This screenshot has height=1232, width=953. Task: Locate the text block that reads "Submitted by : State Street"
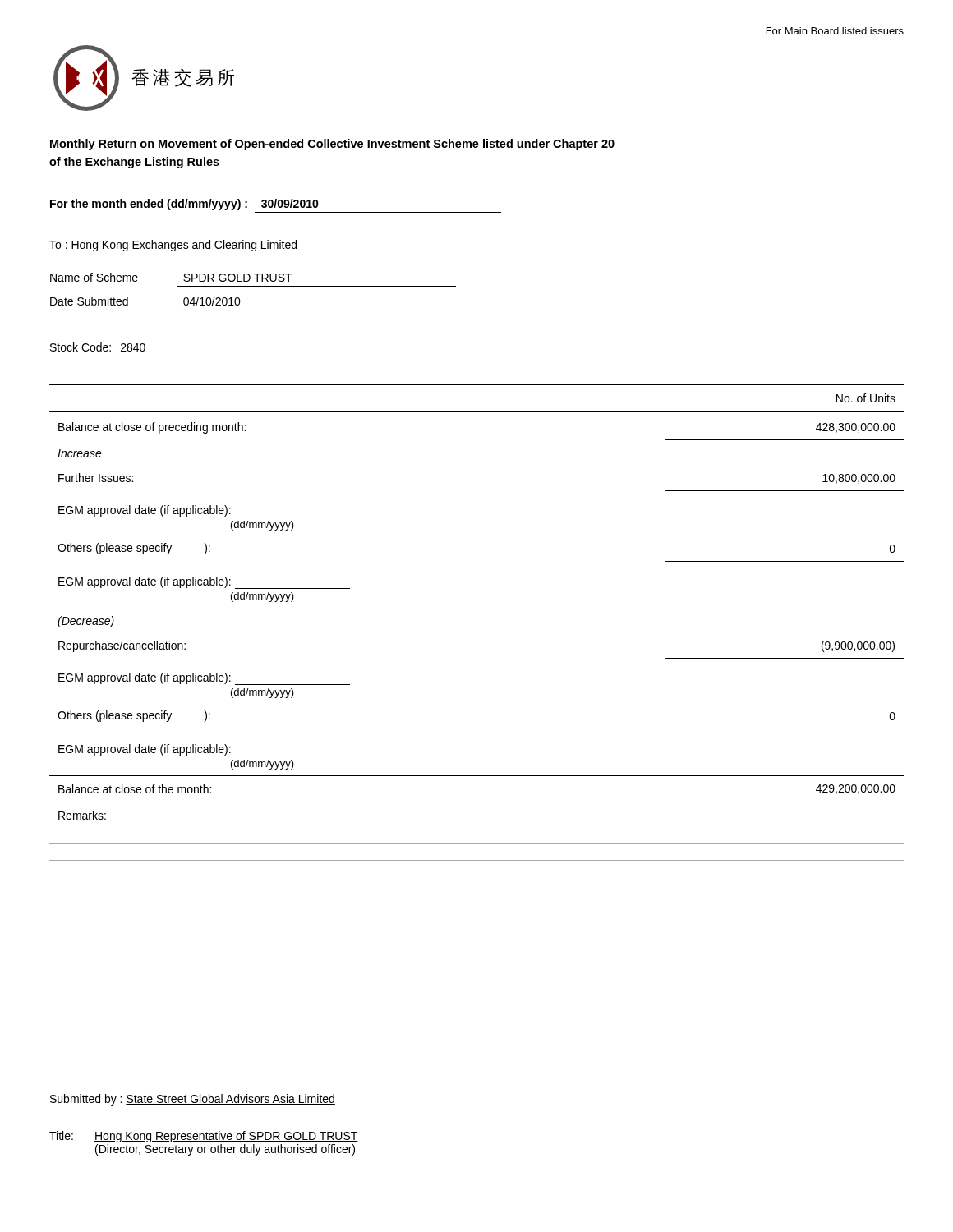pyautogui.click(x=192, y=1099)
